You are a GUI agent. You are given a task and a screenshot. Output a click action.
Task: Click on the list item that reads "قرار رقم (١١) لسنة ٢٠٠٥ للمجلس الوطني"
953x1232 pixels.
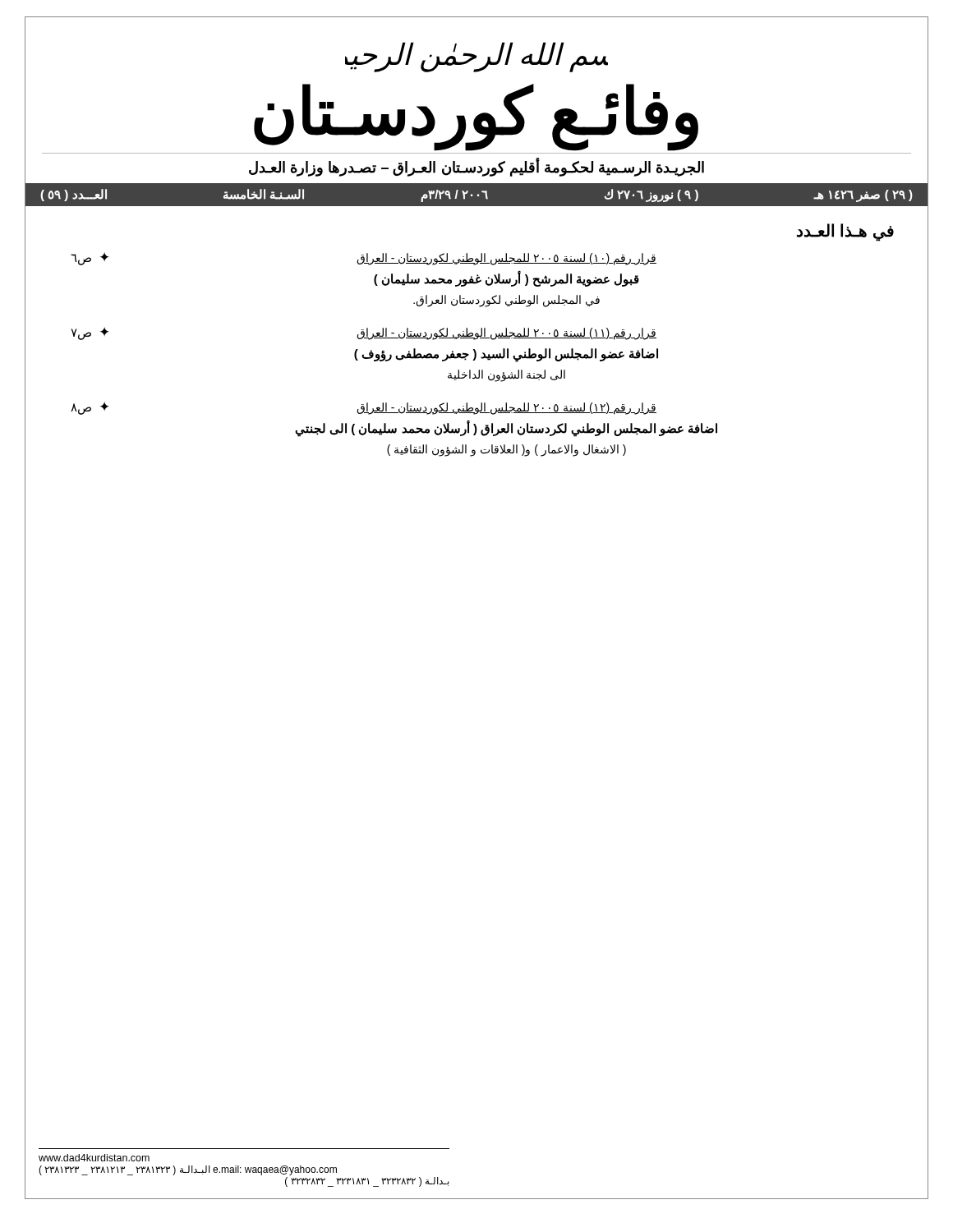pos(481,354)
